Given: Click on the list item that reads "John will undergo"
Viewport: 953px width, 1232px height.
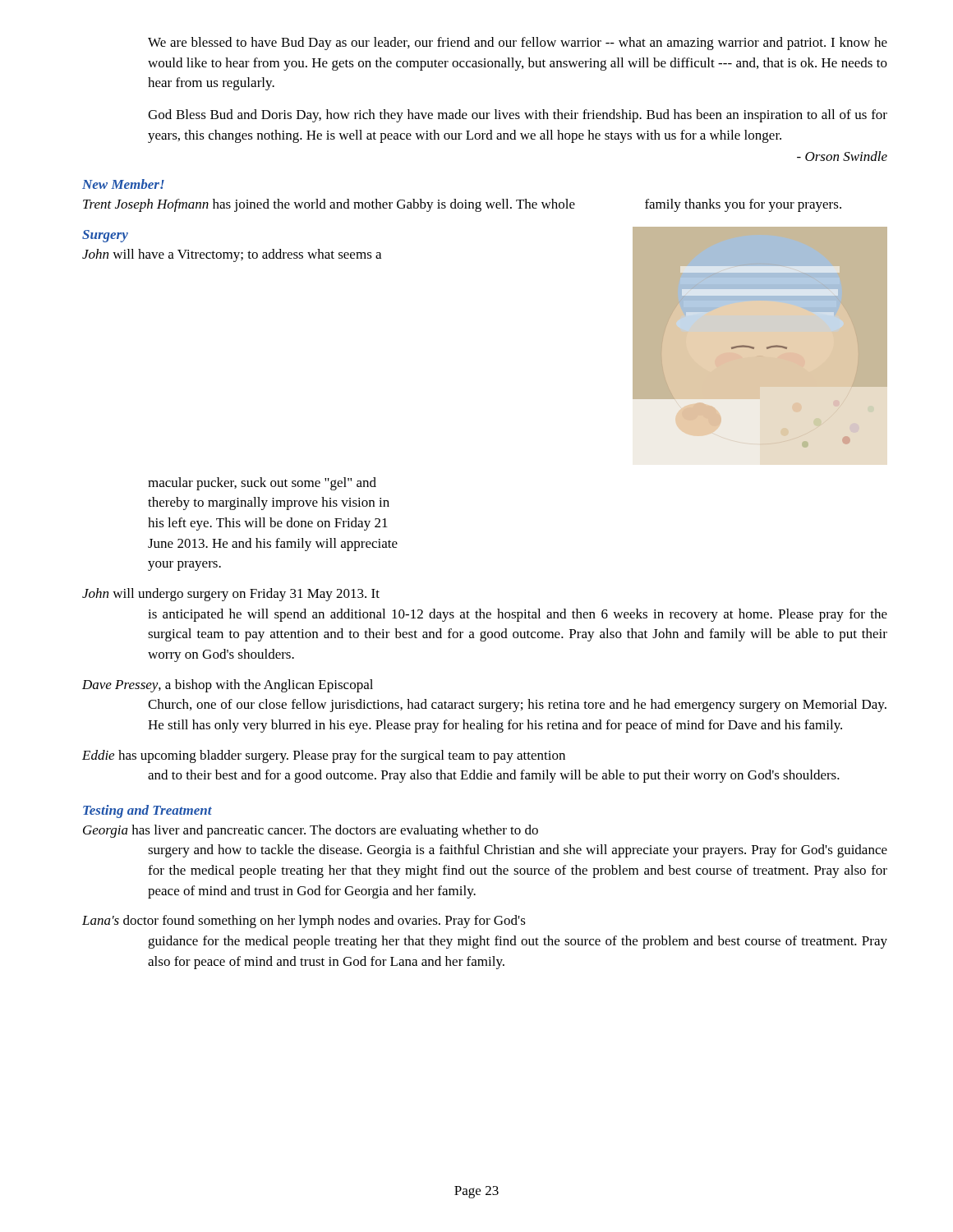Looking at the screenshot, I should tap(485, 625).
